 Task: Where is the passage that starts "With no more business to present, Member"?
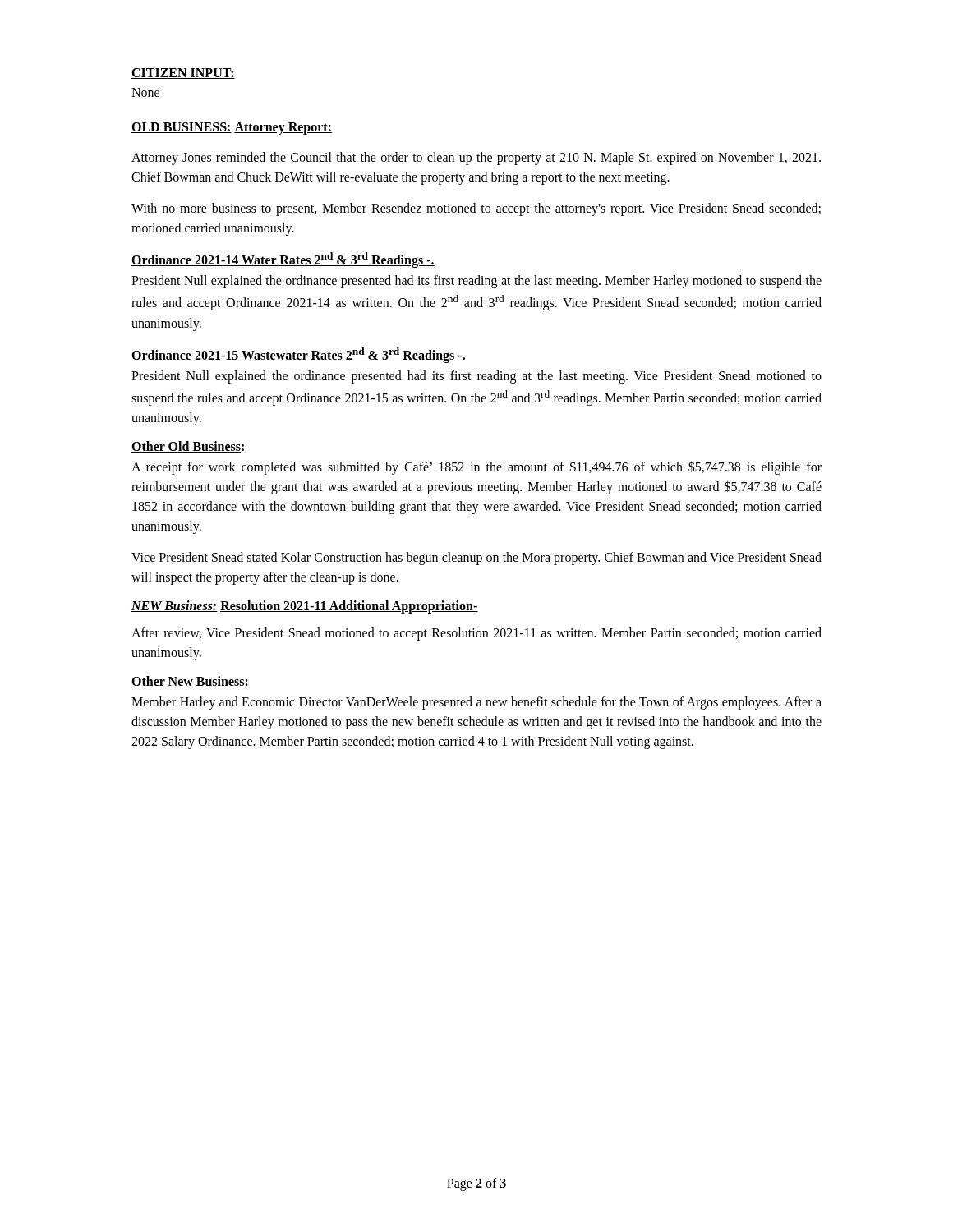(x=476, y=218)
